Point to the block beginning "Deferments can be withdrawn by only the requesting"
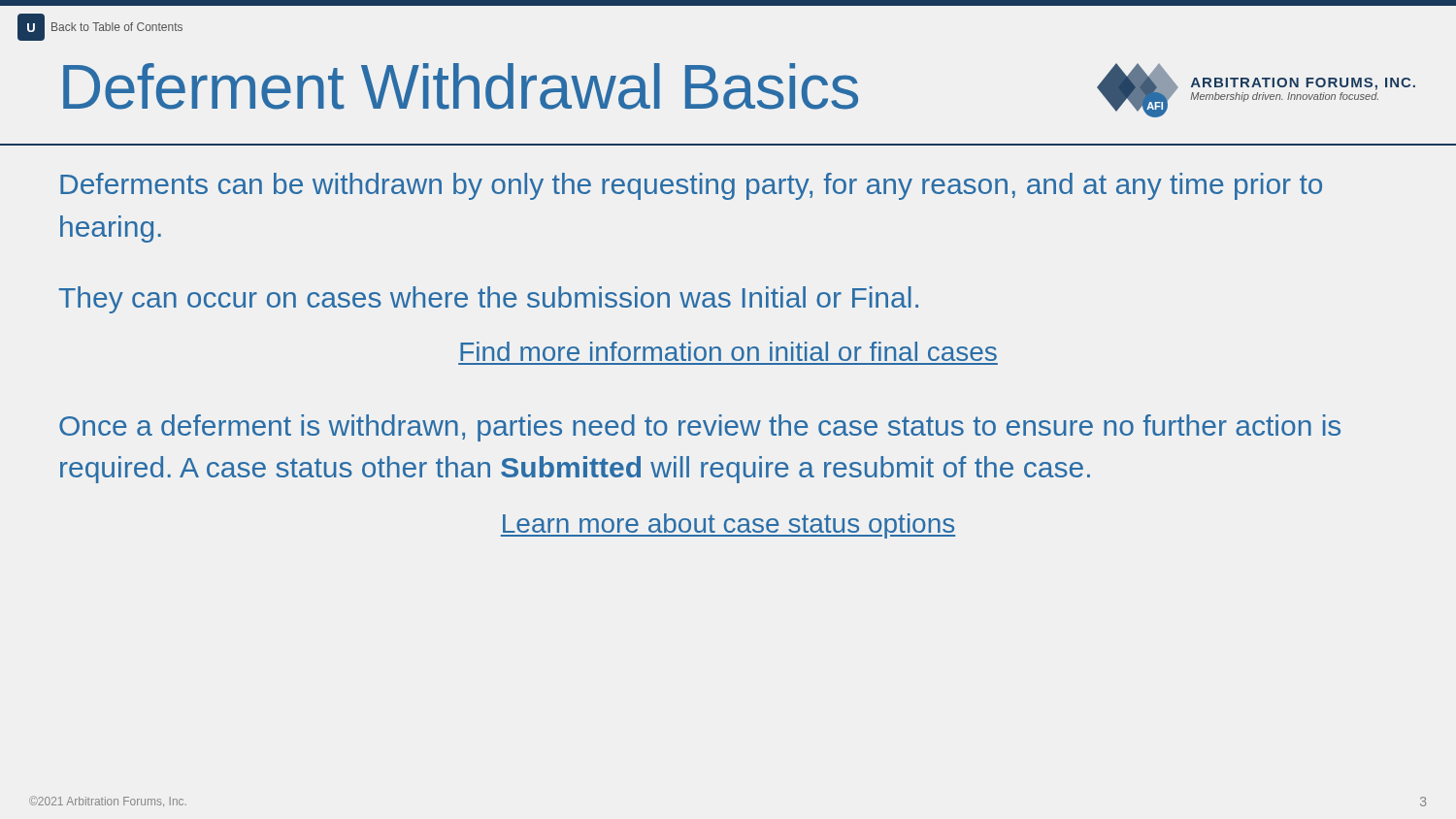 (x=691, y=205)
